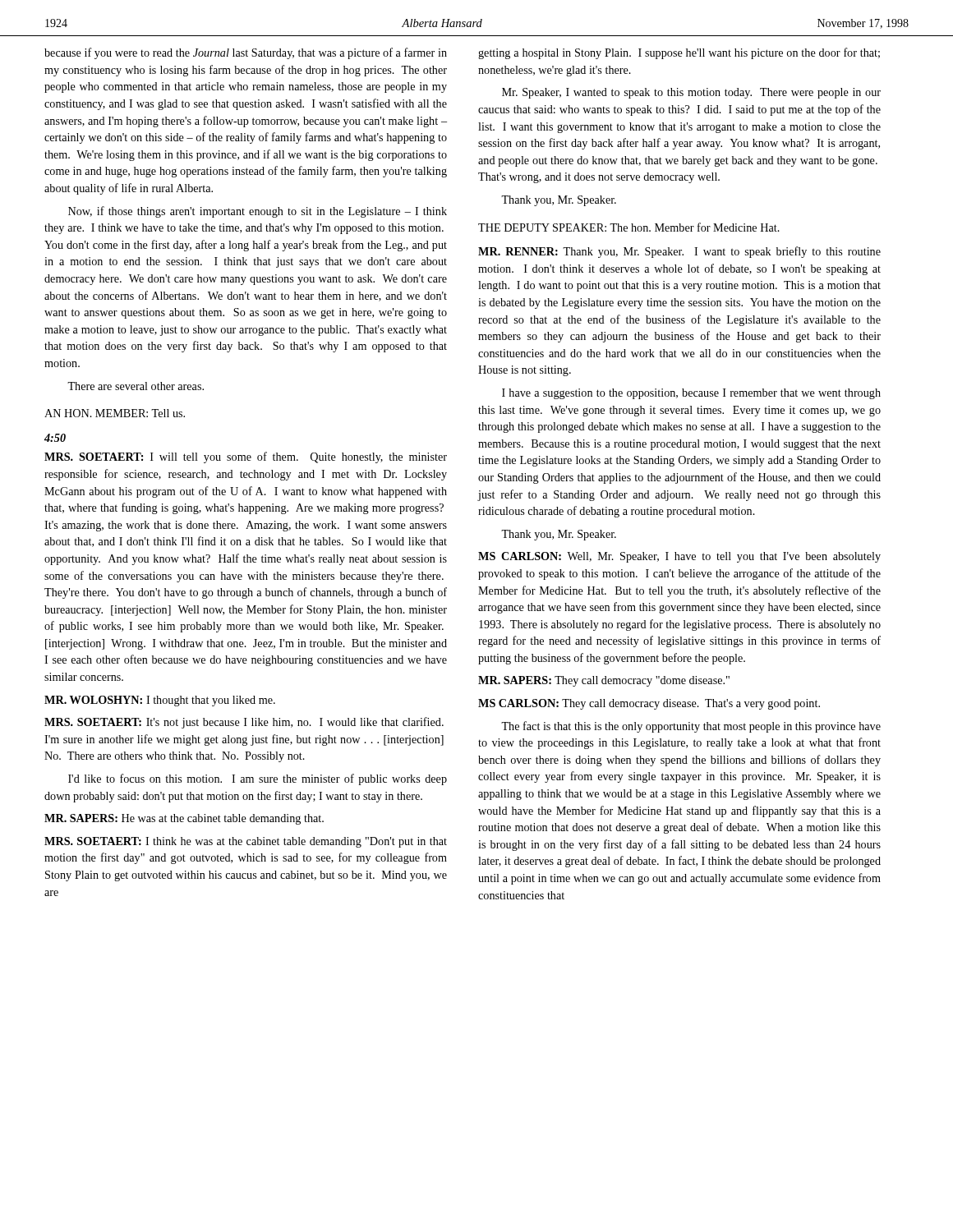
Task: Click on the text block with the text "MRS. SOETAERT: I think"
Action: tap(246, 867)
